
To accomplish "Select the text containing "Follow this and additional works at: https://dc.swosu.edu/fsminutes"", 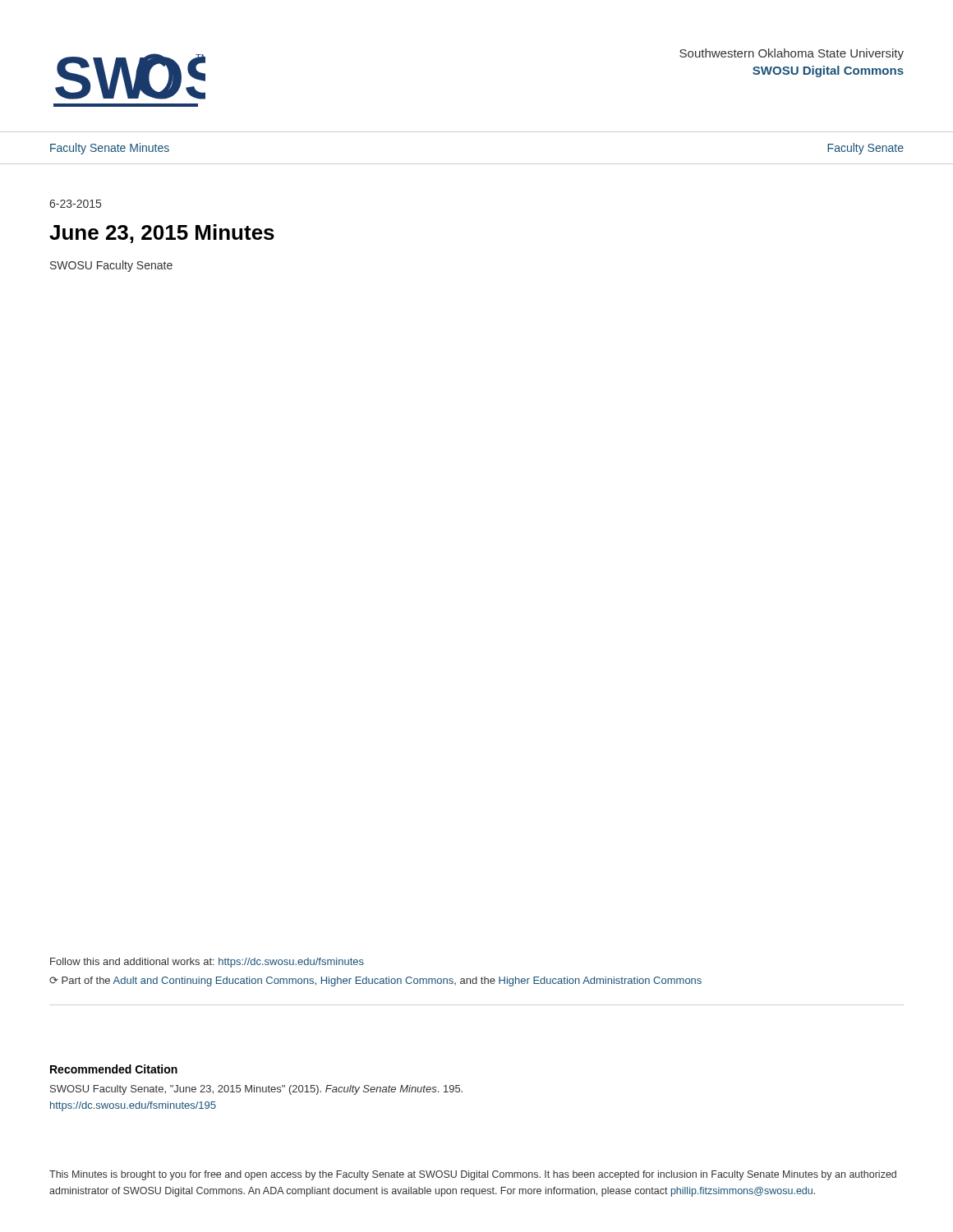I will coord(207,961).
